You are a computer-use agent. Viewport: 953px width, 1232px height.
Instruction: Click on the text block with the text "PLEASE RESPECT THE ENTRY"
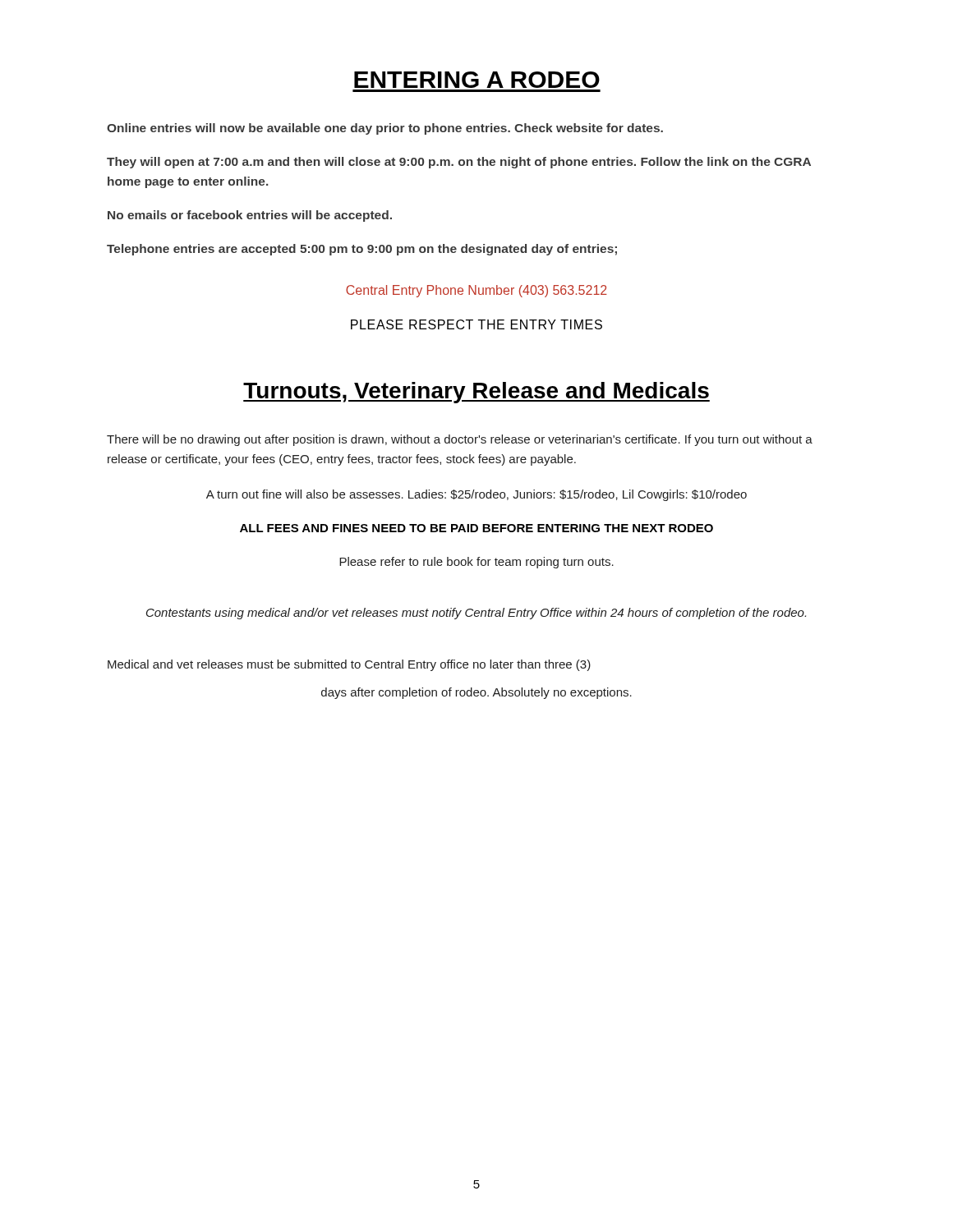coord(476,325)
